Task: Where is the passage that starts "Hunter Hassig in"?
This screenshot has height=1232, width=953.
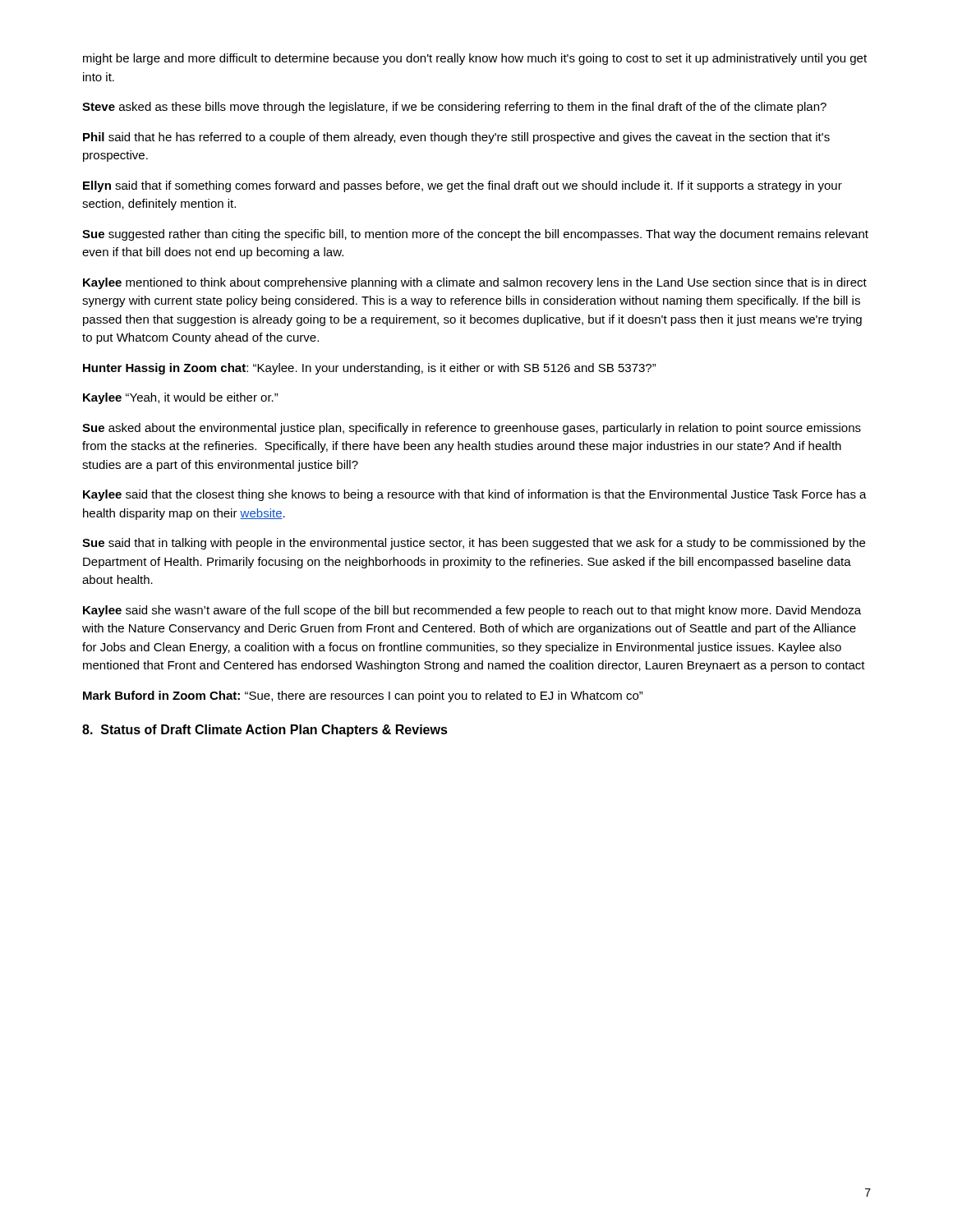Action: (x=369, y=367)
